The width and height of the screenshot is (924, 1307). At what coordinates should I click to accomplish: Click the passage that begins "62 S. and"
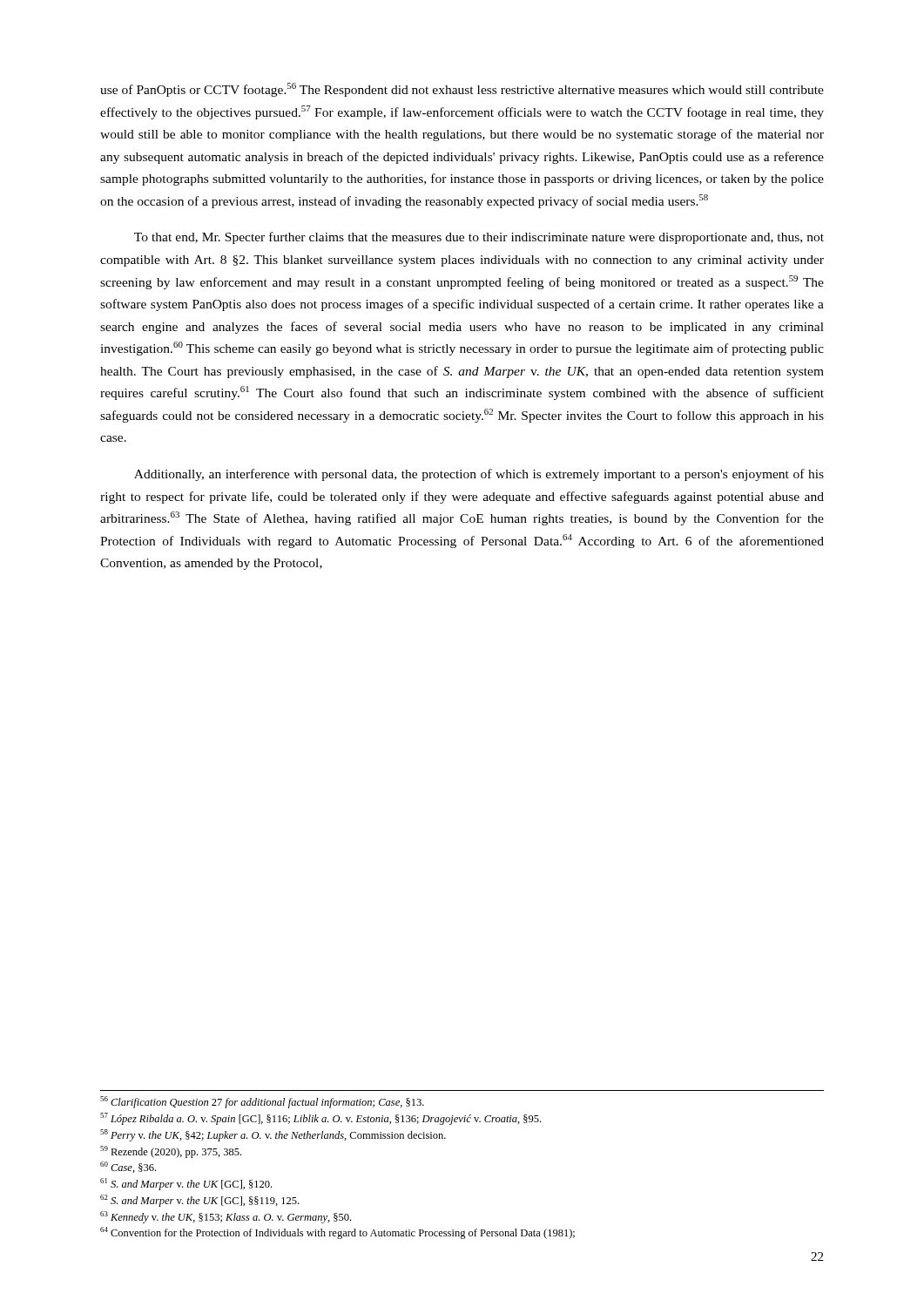click(x=200, y=1200)
